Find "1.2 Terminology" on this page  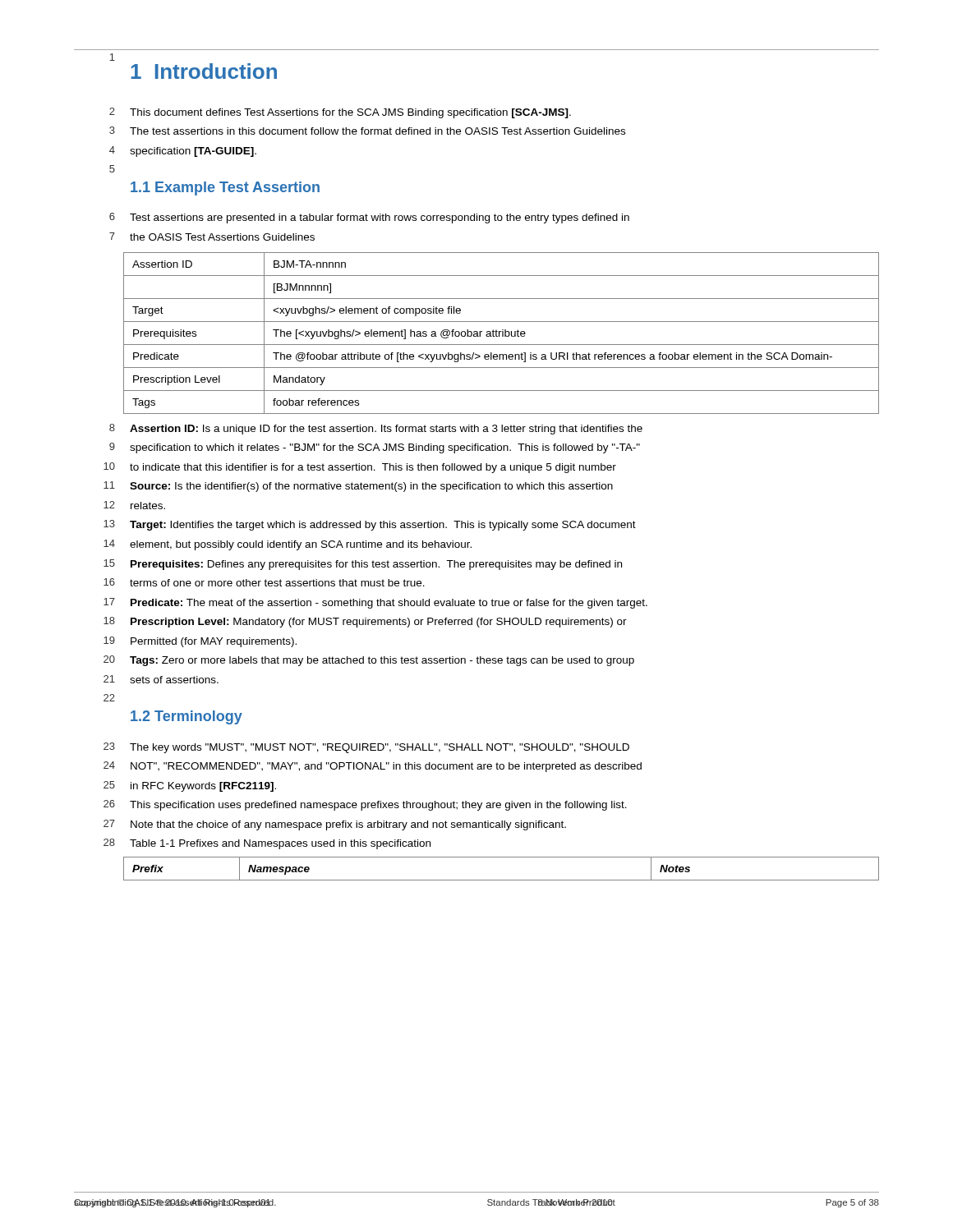186,717
